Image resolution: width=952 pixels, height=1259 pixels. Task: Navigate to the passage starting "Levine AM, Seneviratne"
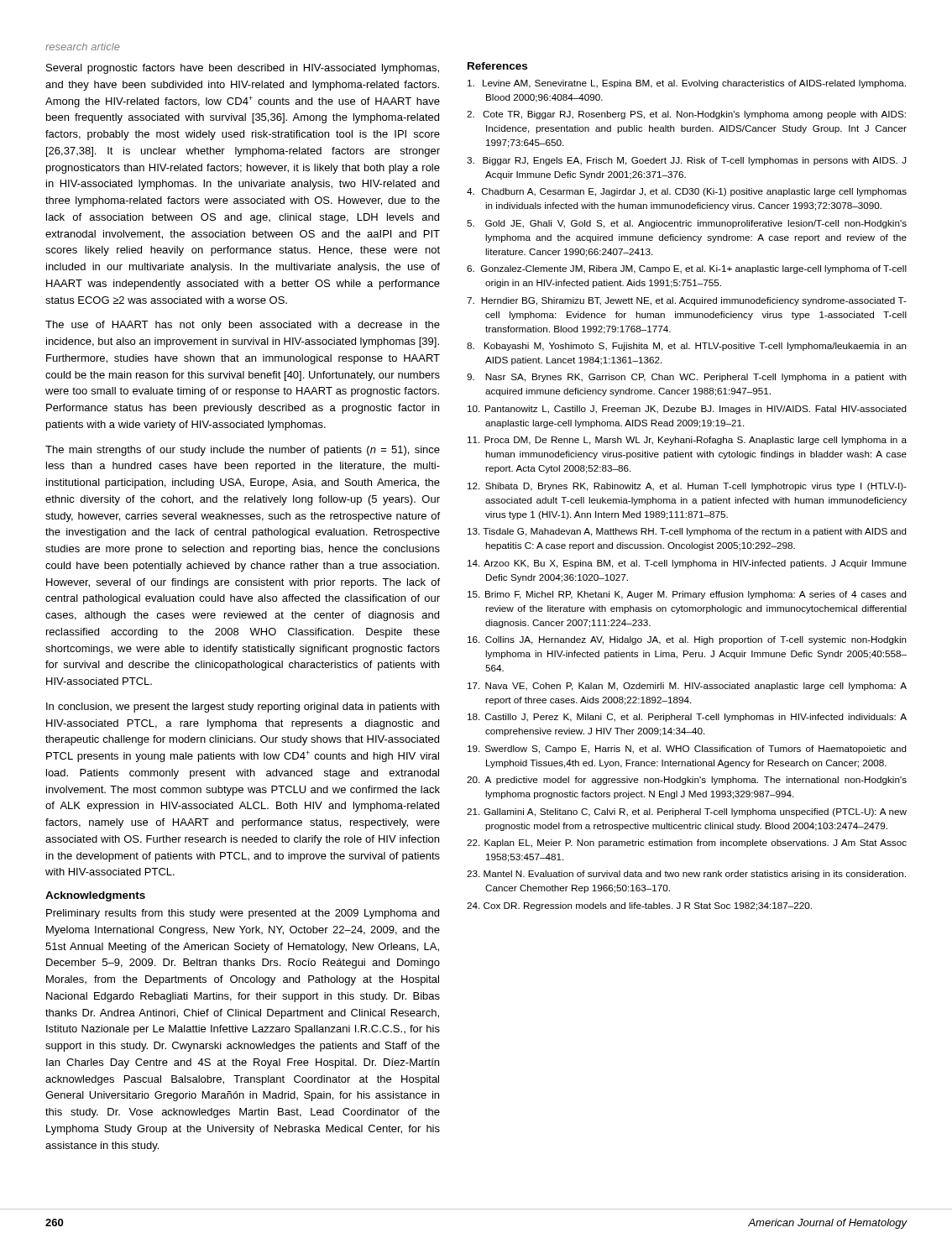pos(687,90)
